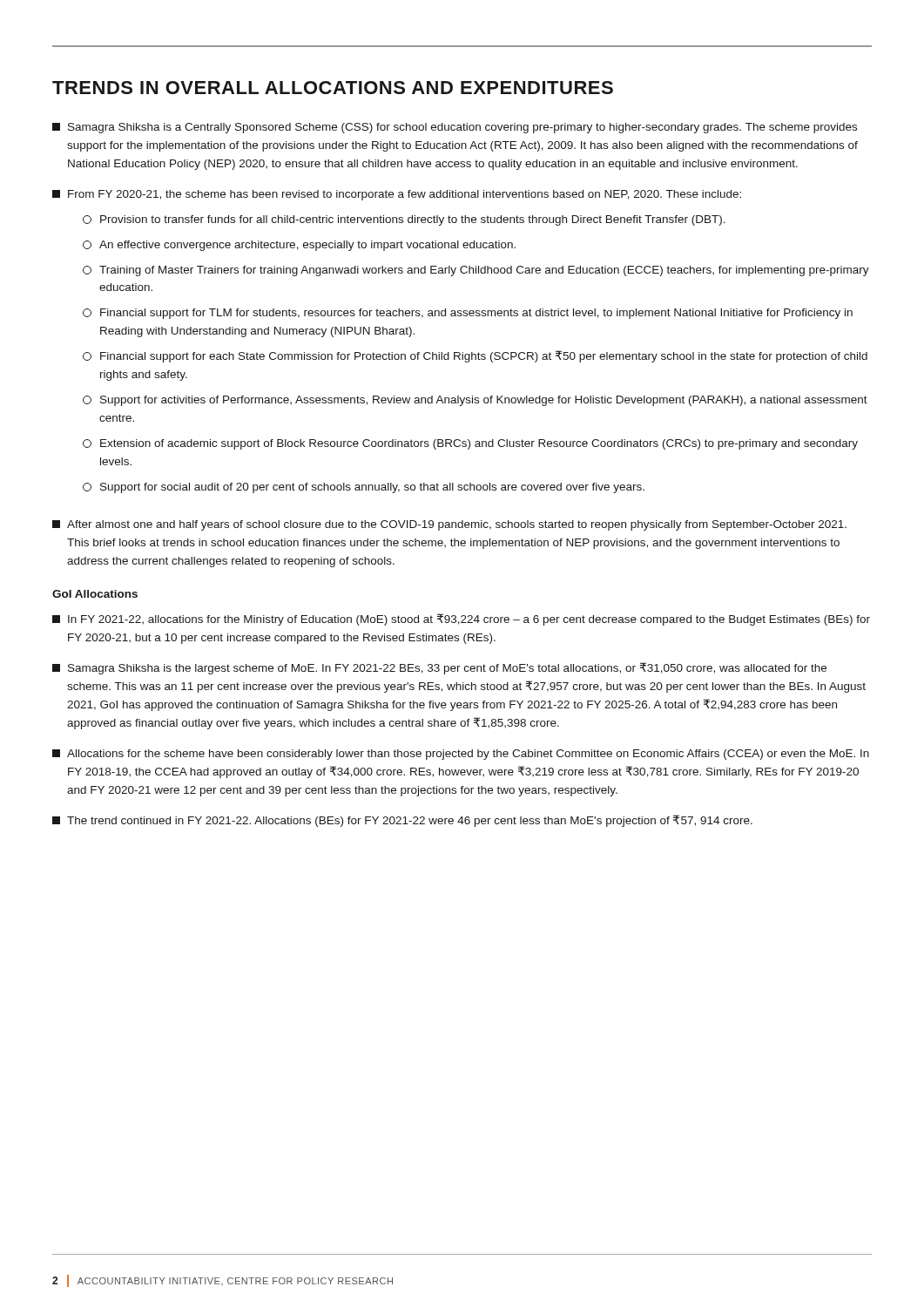Click the passage that begins "An effective convergence architecture,"
The image size is (924, 1307).
point(477,245)
